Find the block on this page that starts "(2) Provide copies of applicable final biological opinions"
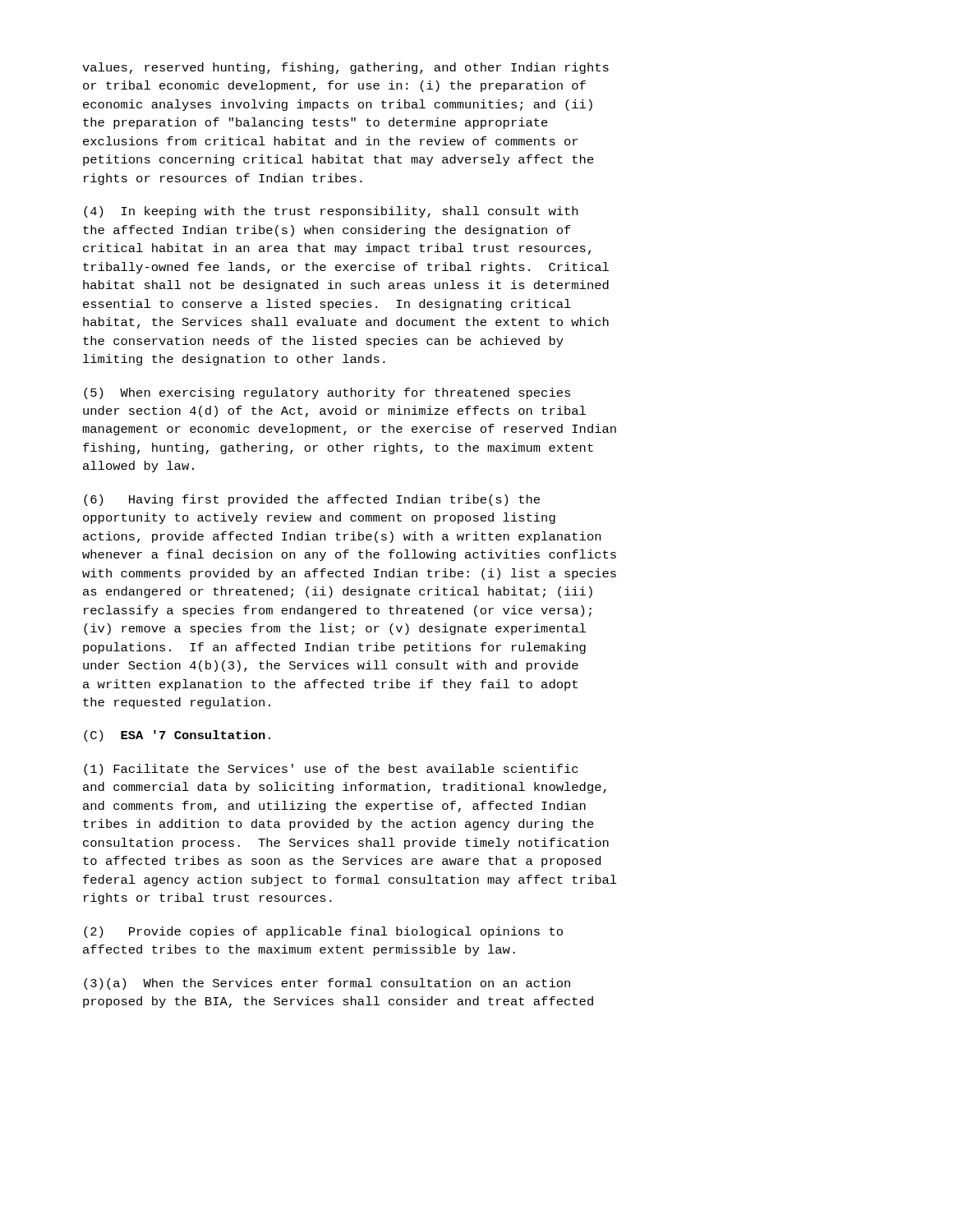The height and width of the screenshot is (1232, 953). point(323,941)
